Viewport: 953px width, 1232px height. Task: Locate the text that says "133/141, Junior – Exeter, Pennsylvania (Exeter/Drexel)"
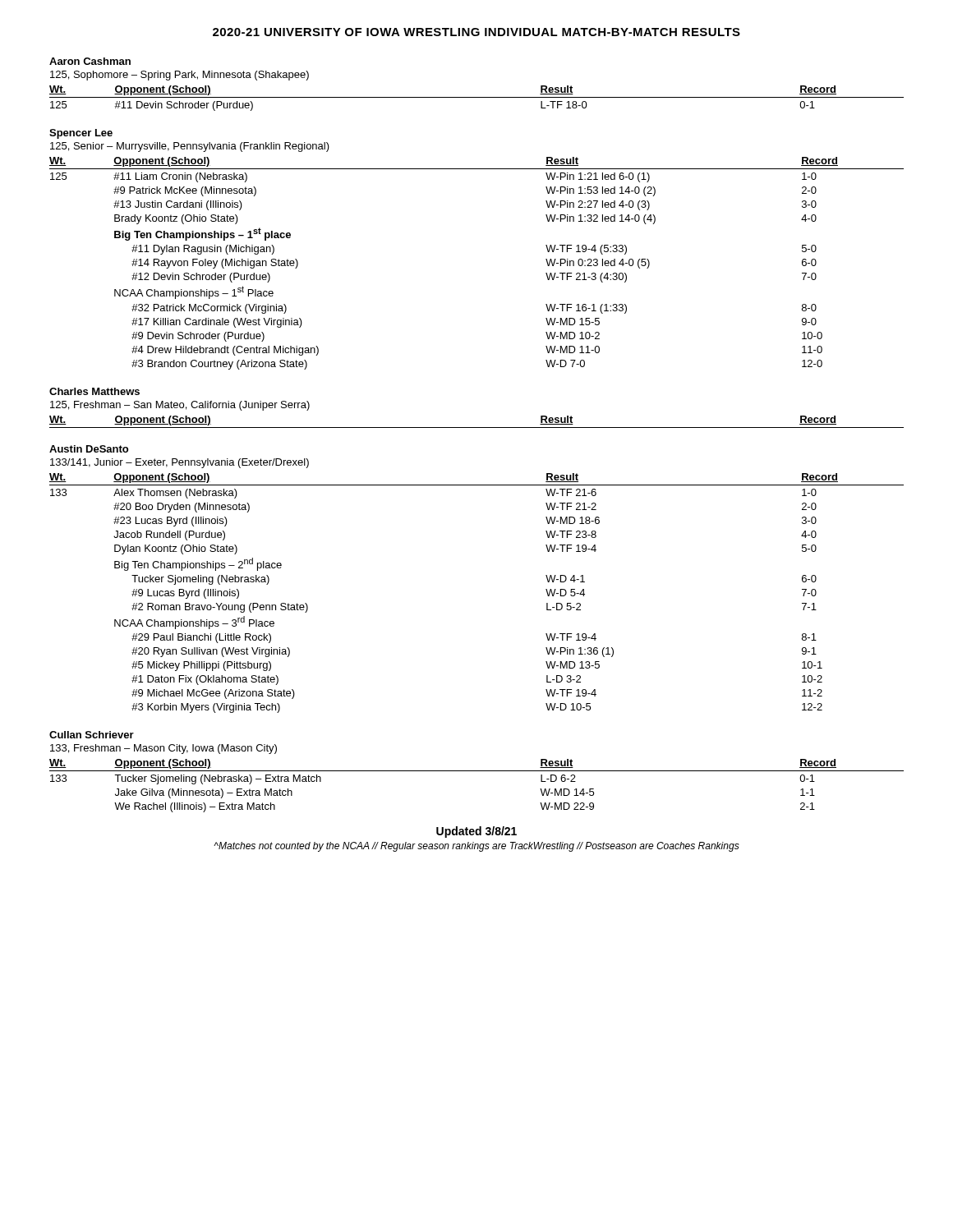tap(179, 462)
